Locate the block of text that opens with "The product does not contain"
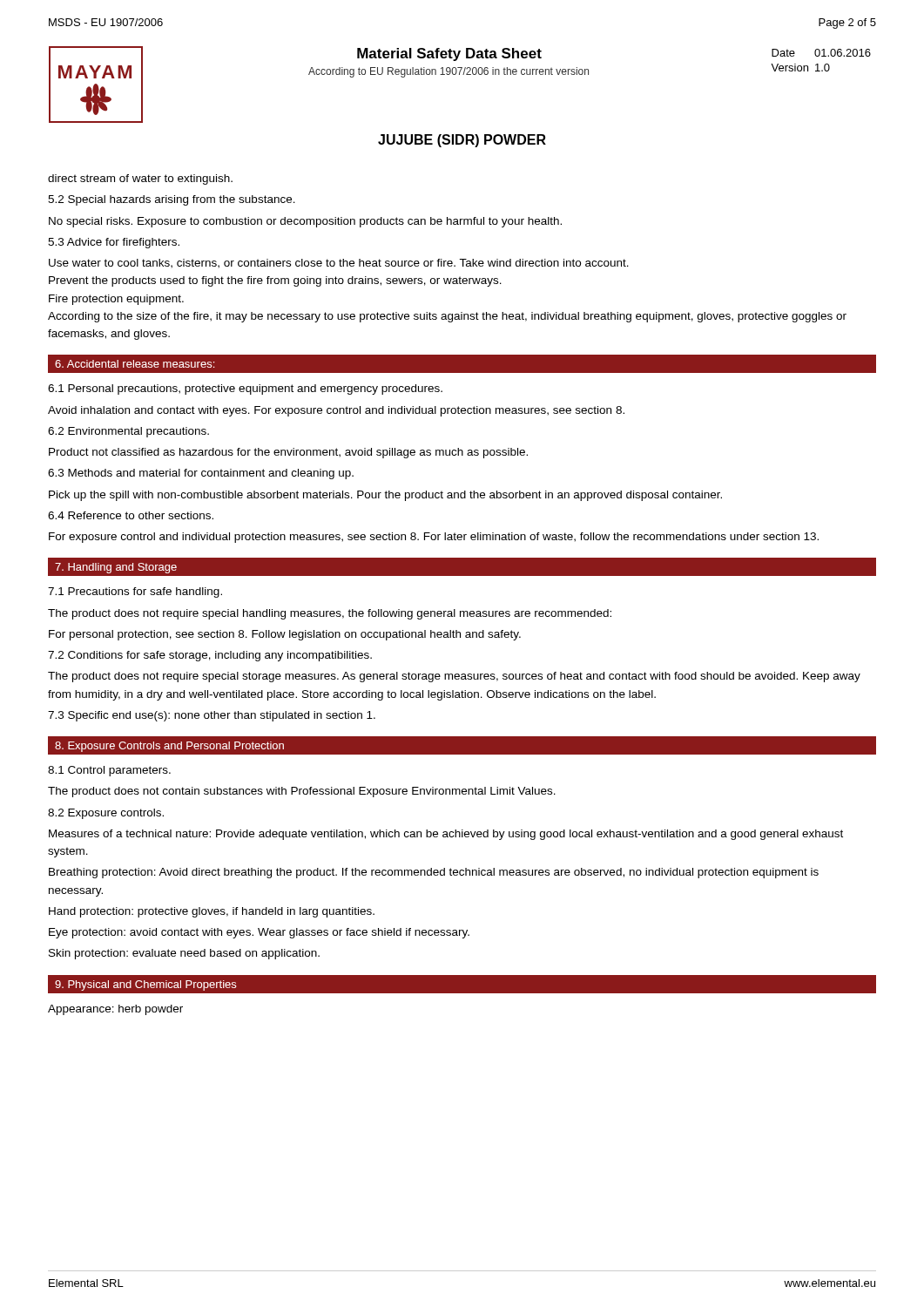The width and height of the screenshot is (924, 1307). 302,791
